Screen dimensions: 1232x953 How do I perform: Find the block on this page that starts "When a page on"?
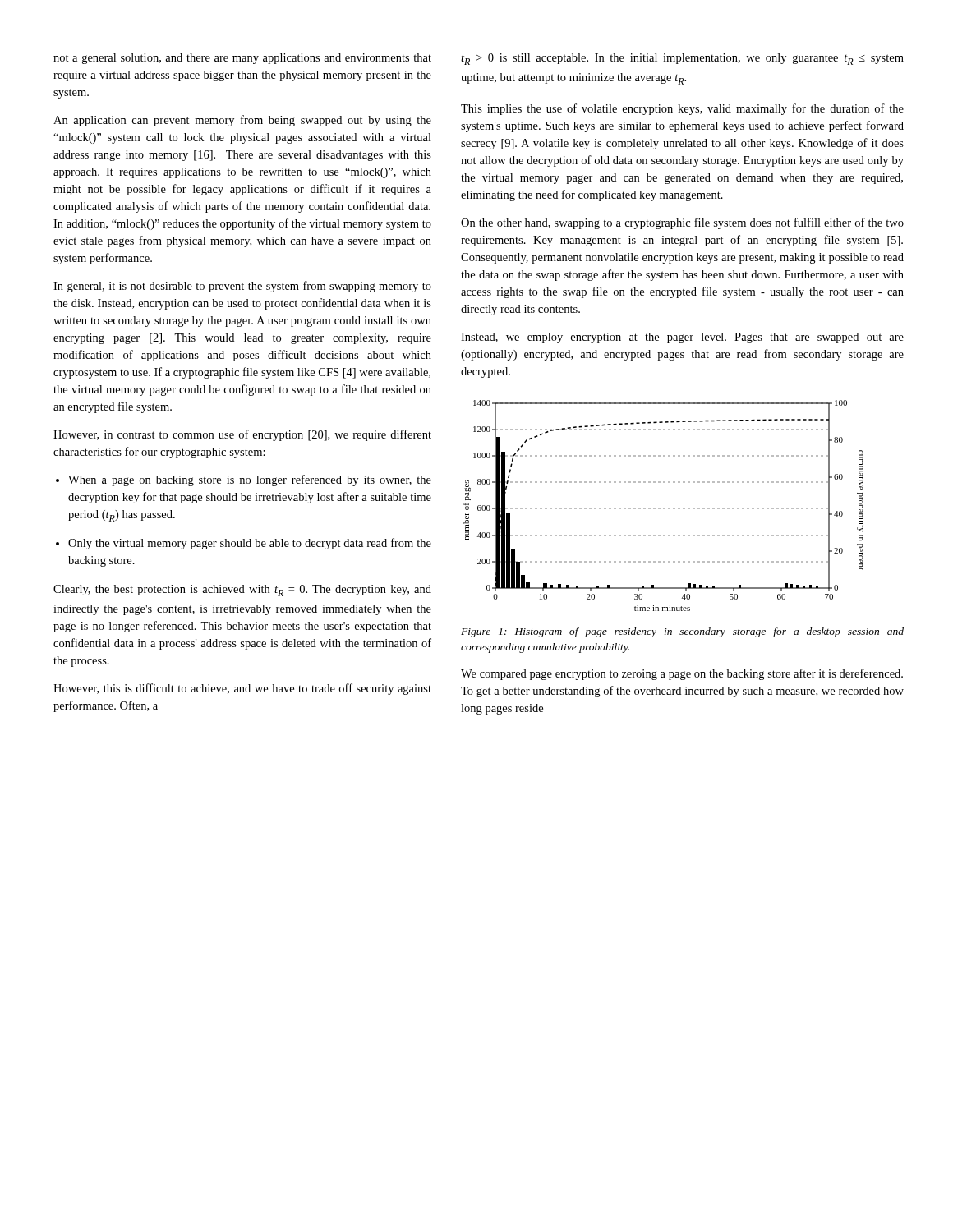[244, 480]
